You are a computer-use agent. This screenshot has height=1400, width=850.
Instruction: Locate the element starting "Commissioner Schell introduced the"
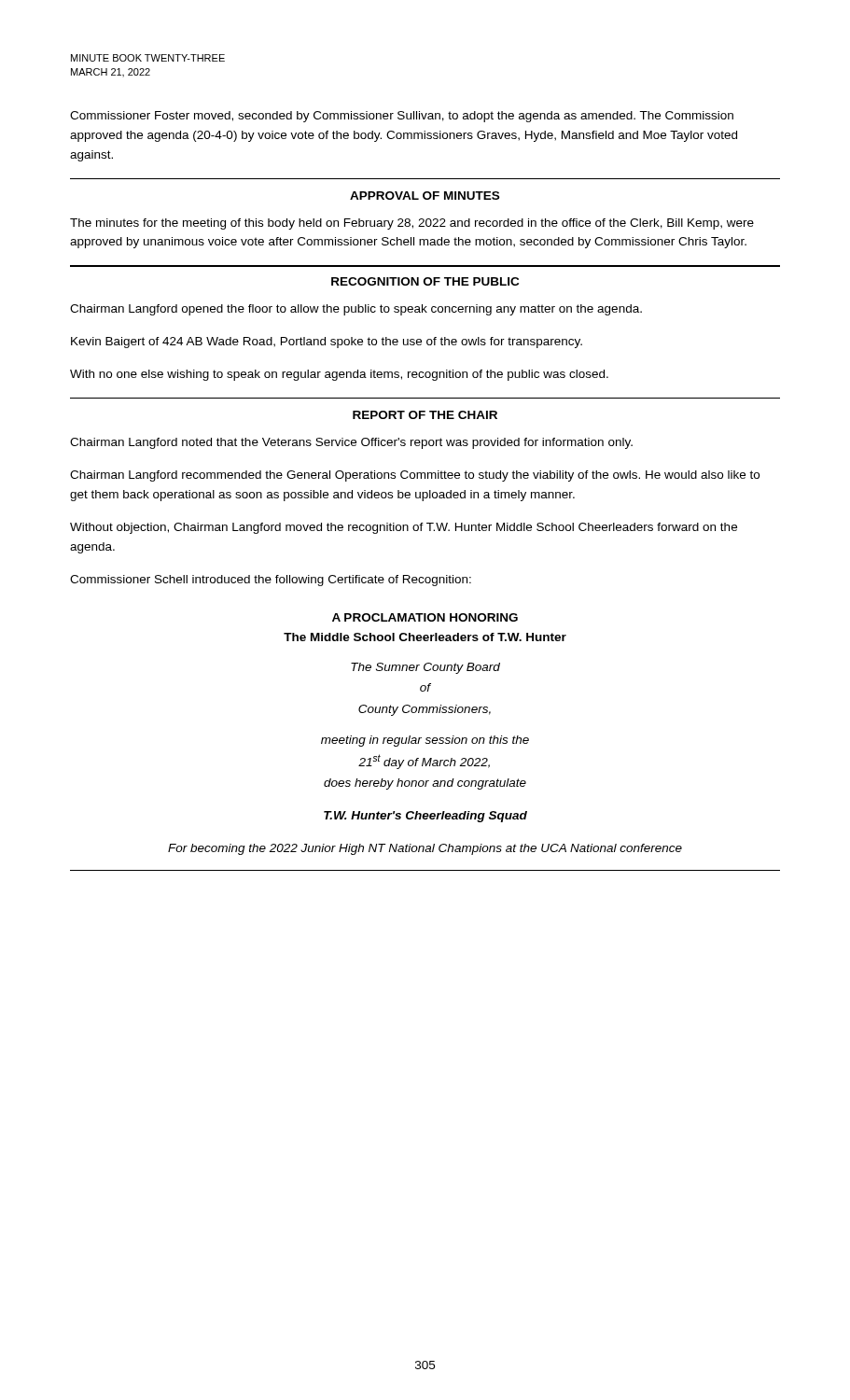click(271, 579)
